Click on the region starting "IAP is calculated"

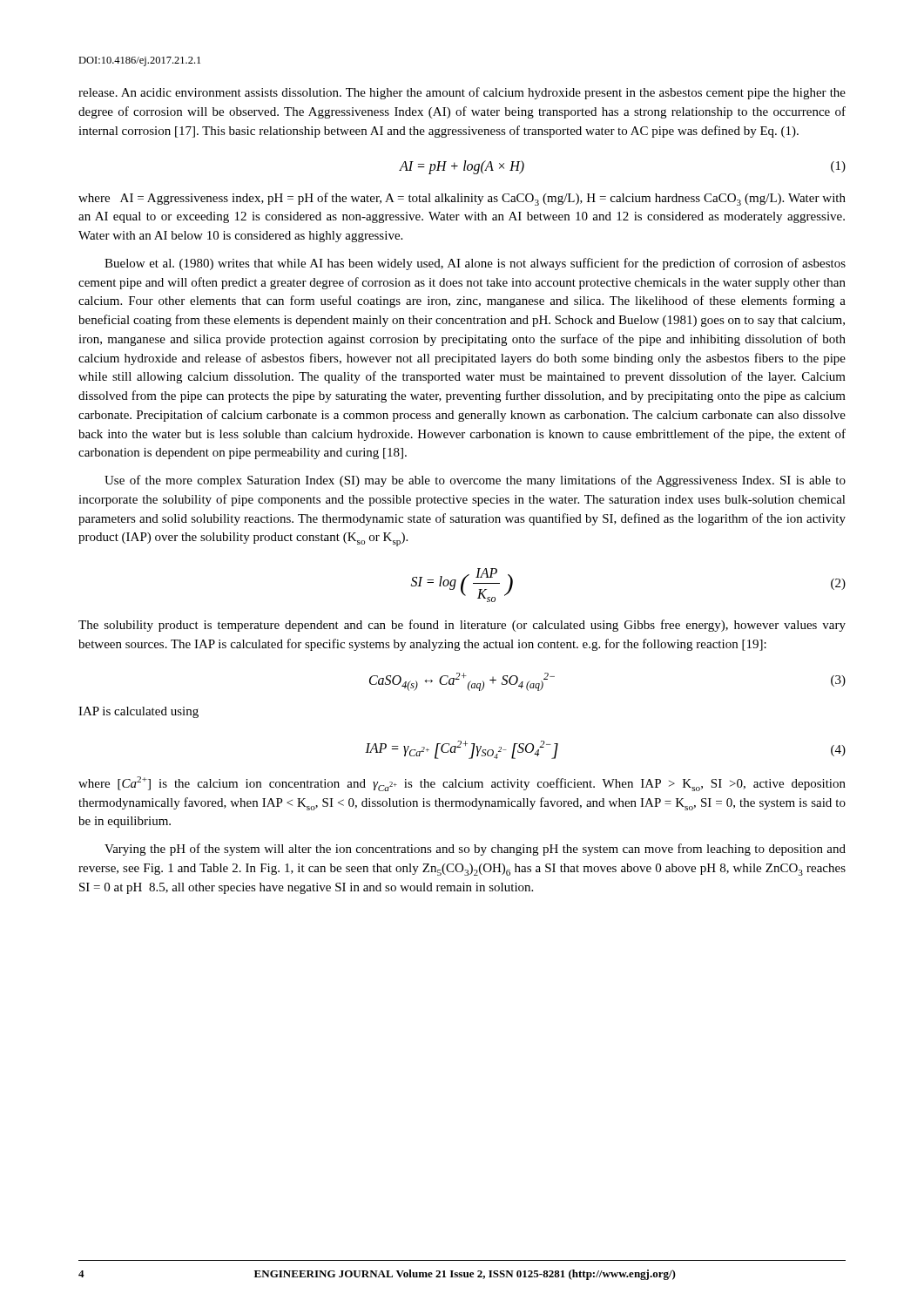(139, 711)
